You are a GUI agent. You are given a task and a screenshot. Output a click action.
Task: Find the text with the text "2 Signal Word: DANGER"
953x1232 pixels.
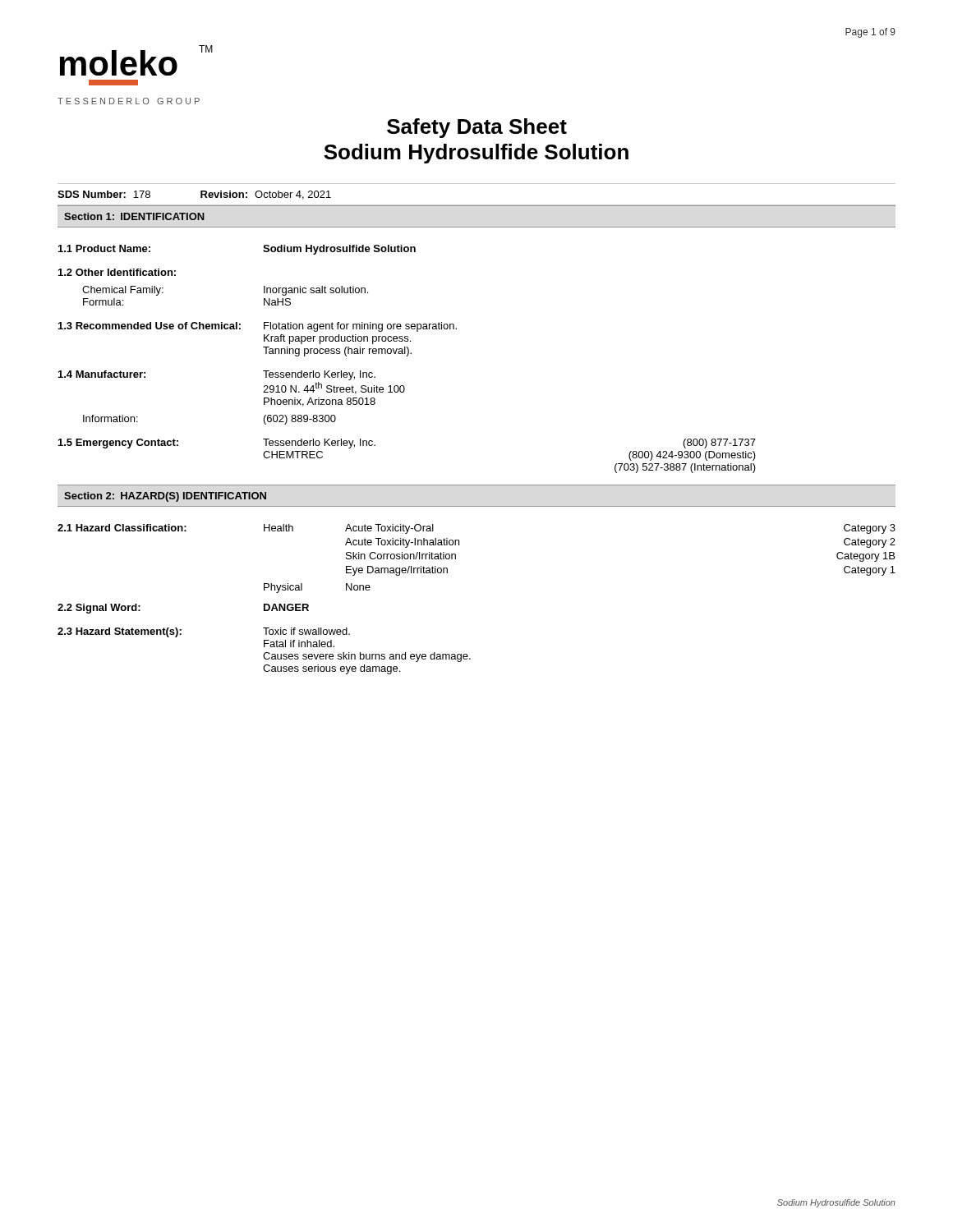pos(101,608)
